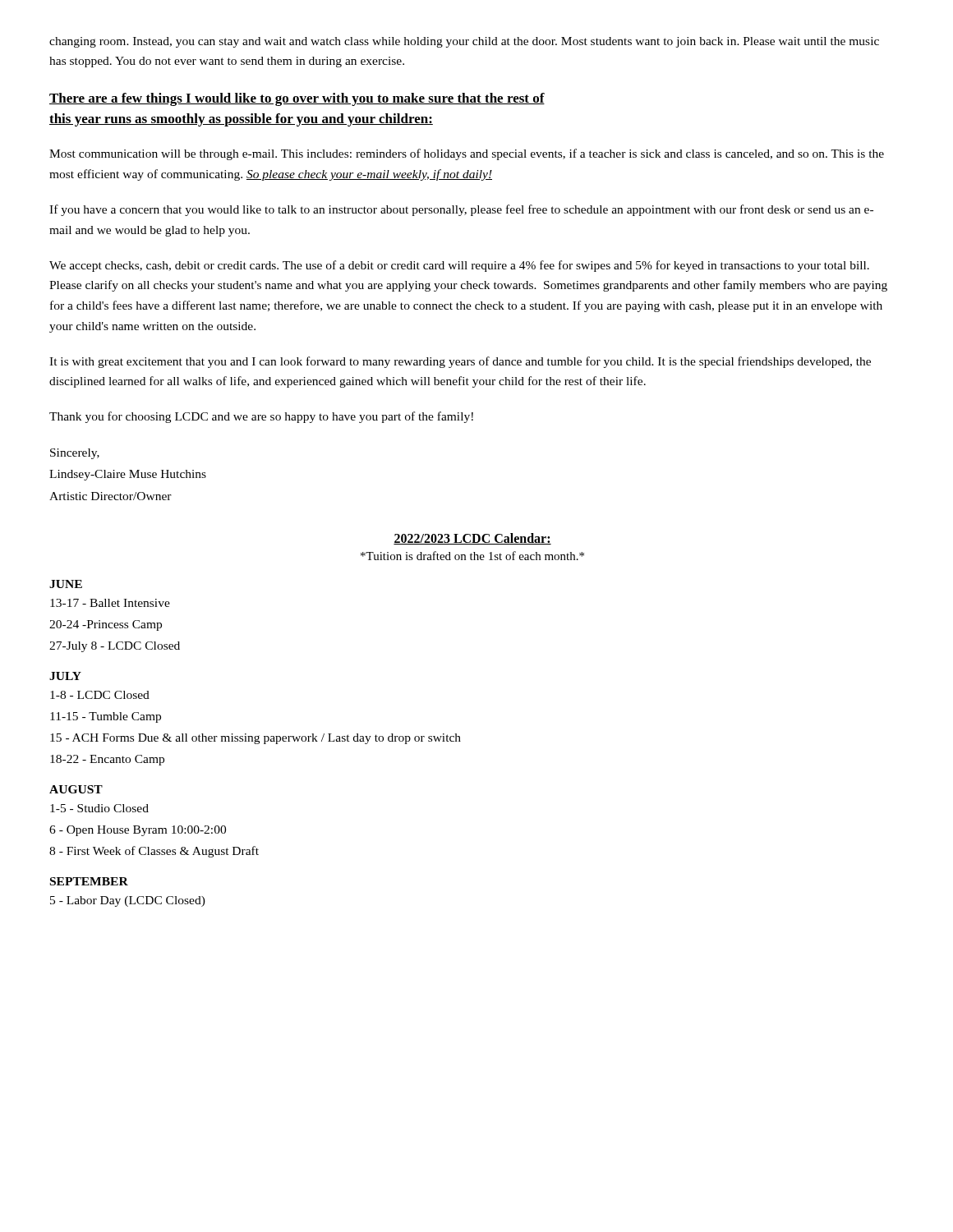The image size is (953, 1232).
Task: Click where it says "13-17 - Ballet Intensive"
Action: click(x=110, y=603)
